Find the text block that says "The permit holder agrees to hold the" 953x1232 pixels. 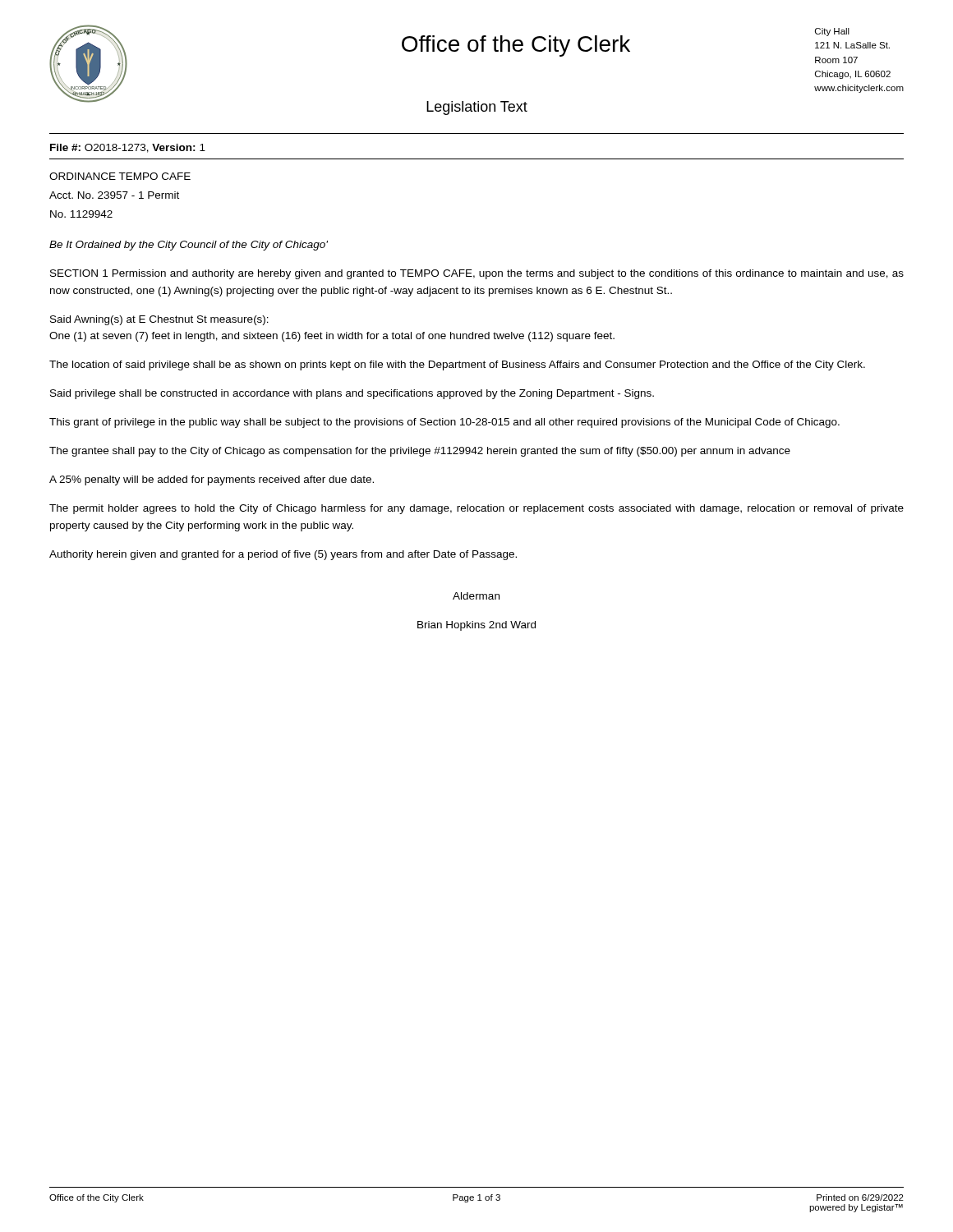476,517
